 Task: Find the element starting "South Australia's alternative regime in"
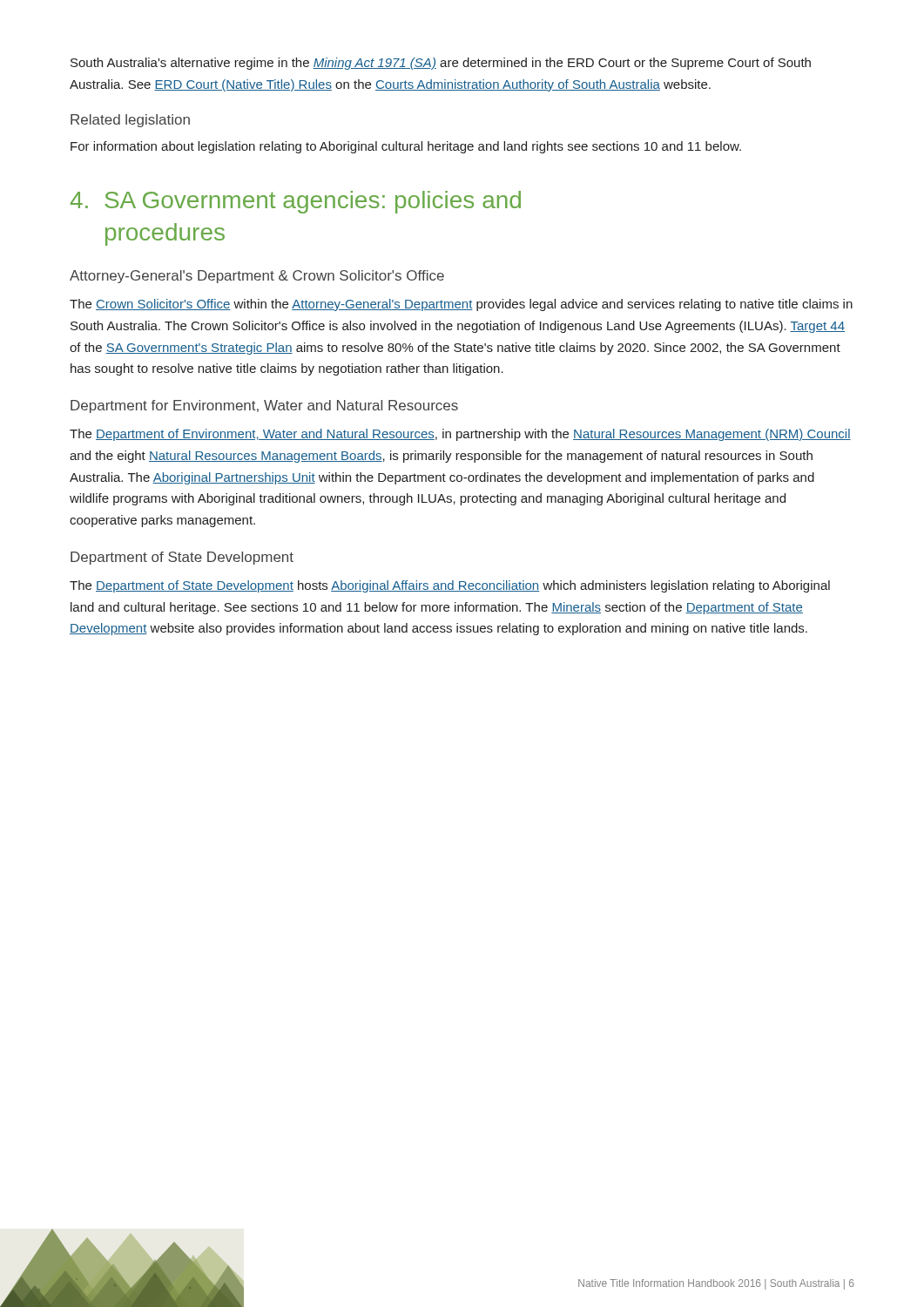tap(441, 73)
